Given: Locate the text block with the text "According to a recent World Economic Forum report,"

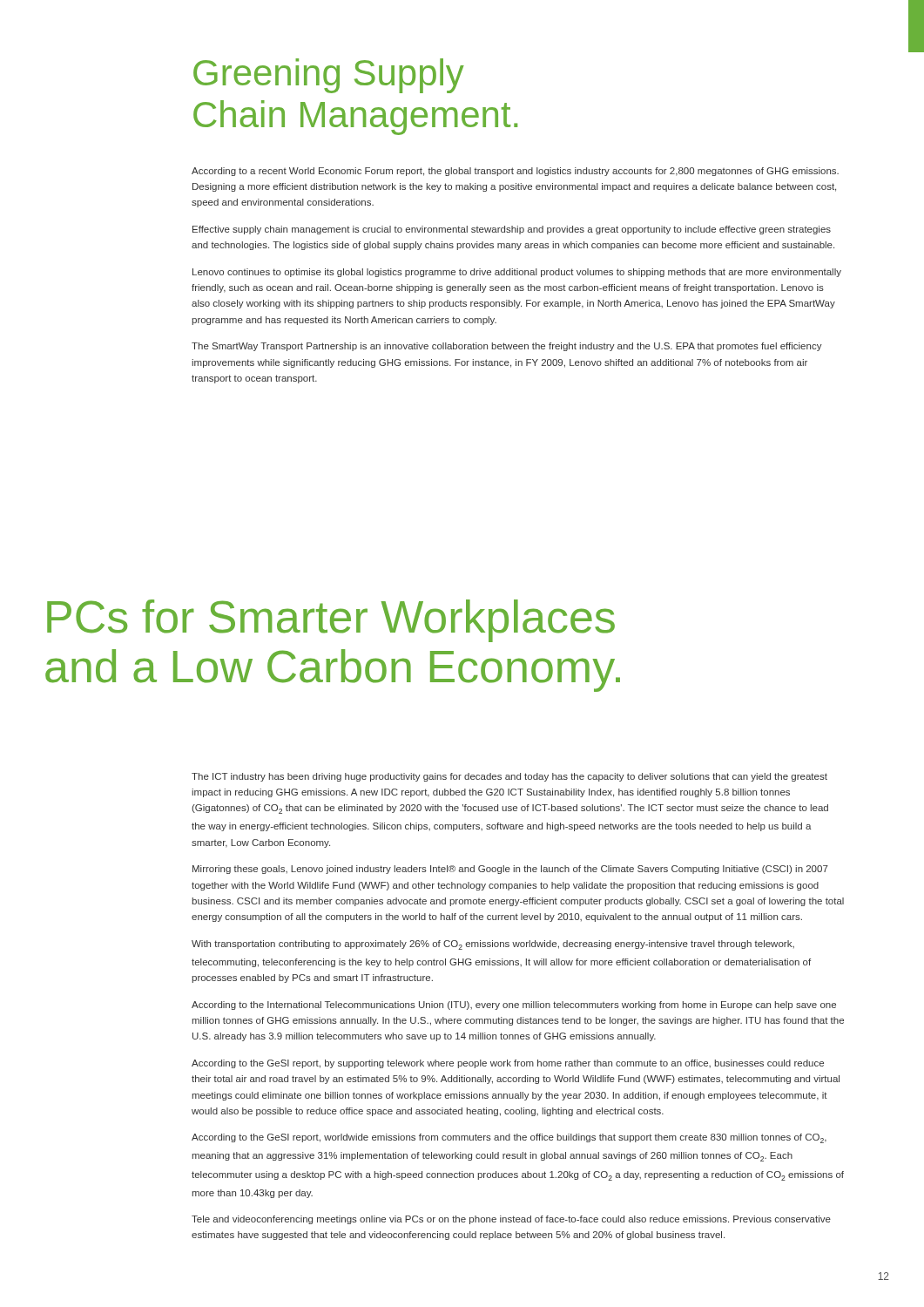Looking at the screenshot, I should click(518, 187).
